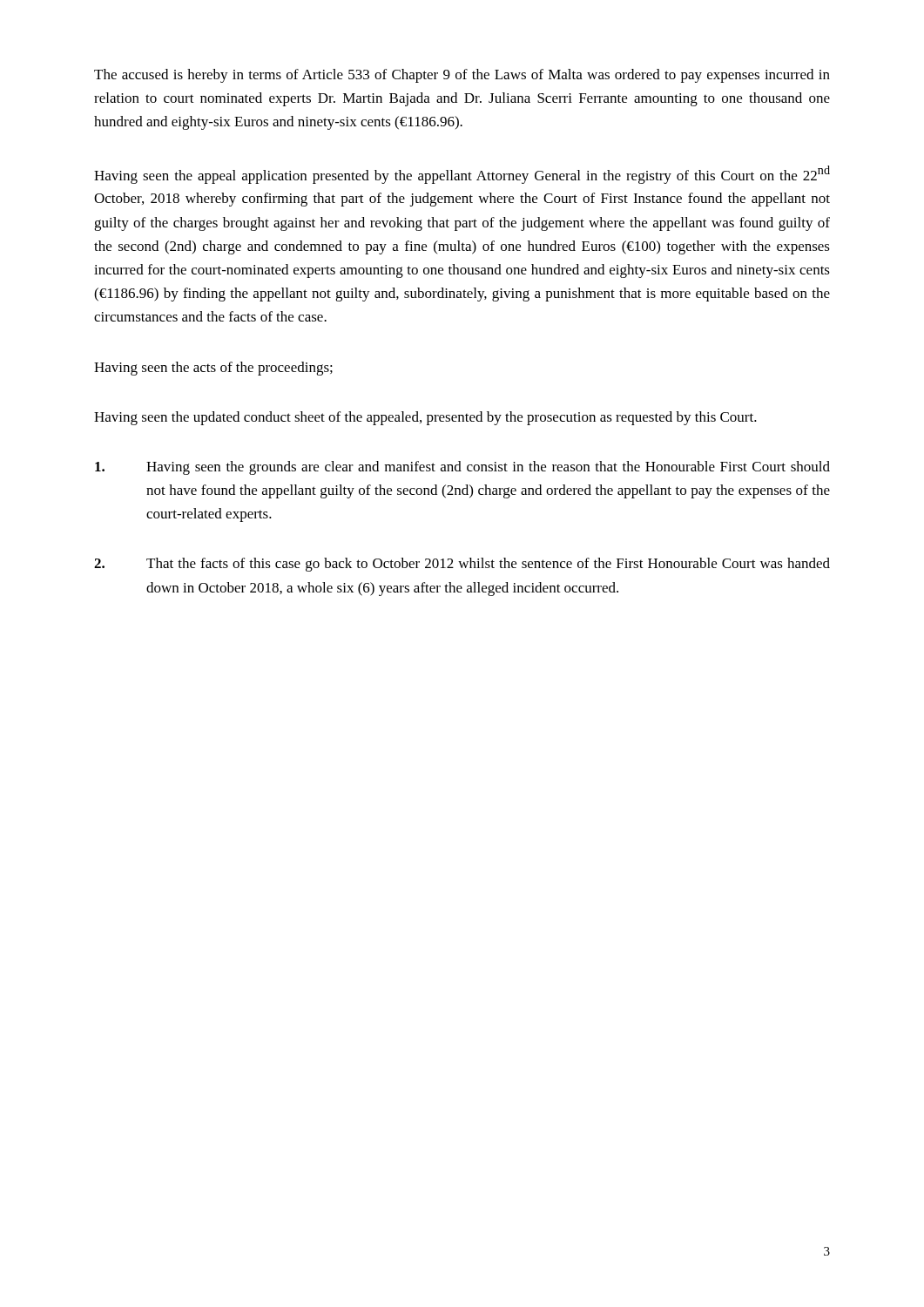Select the text block starting "Having seen the appeal application"

462,244
